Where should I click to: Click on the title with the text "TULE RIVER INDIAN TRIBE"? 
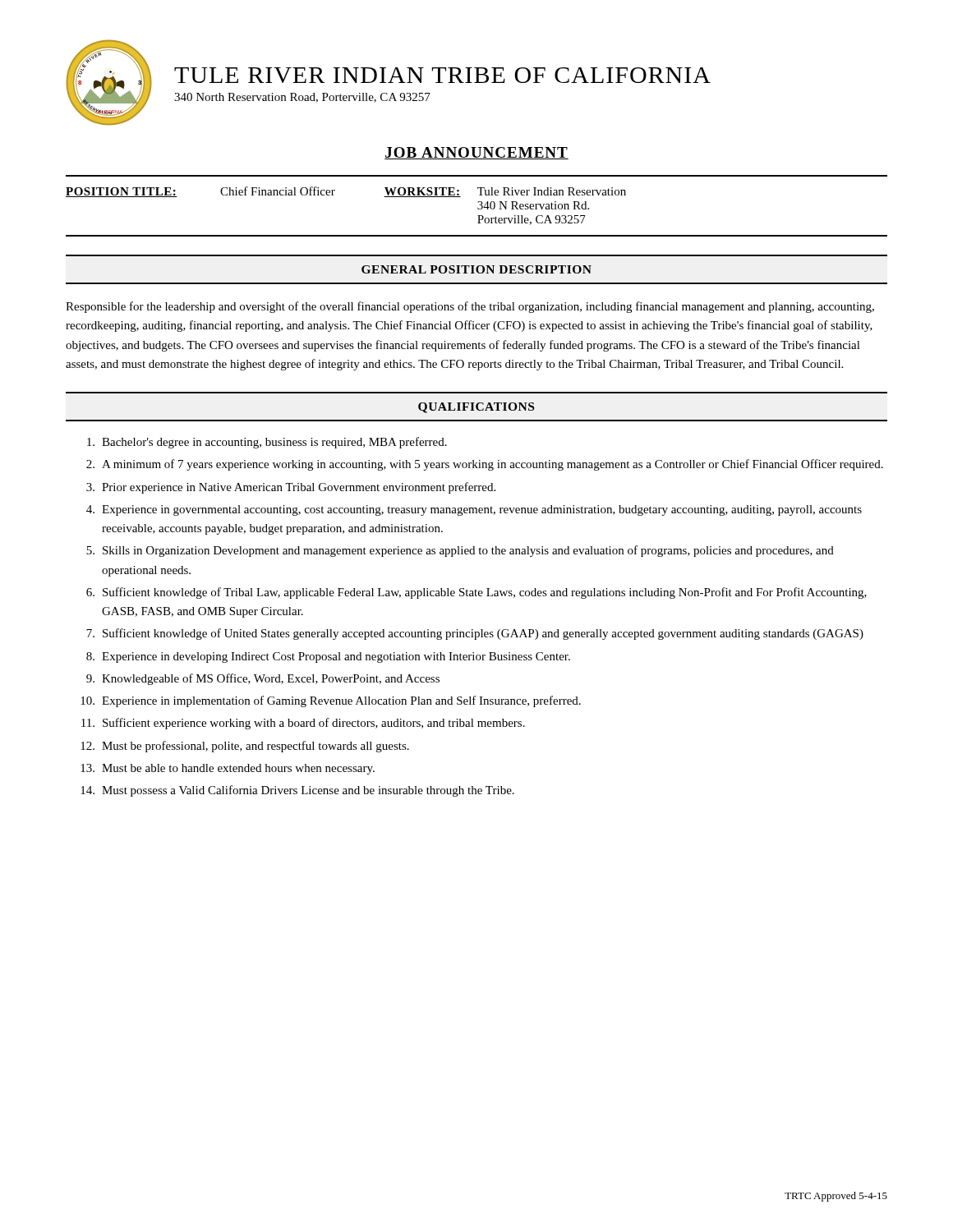coord(443,83)
